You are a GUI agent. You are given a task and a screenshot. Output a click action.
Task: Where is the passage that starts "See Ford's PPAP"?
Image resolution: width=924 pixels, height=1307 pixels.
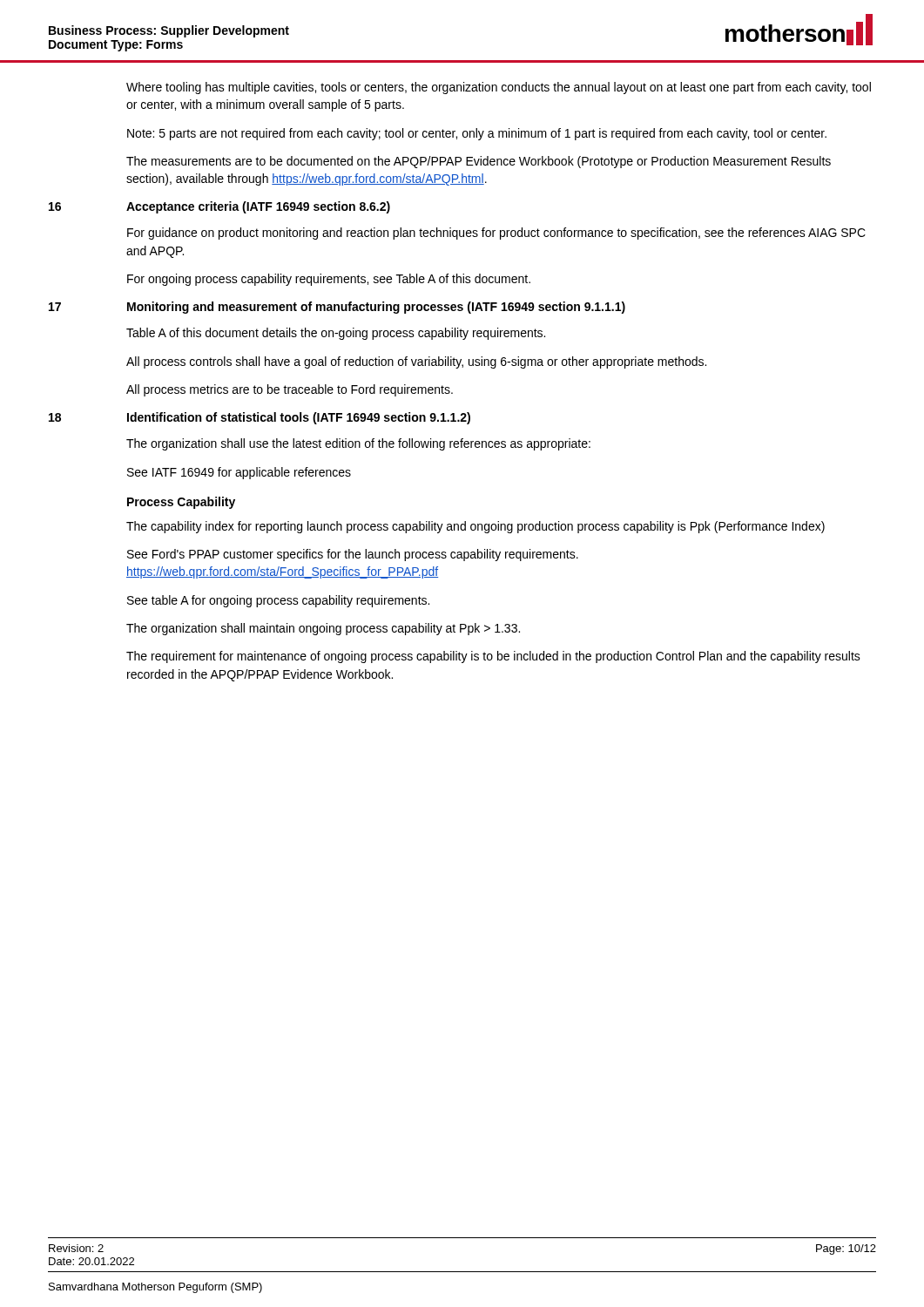(x=353, y=563)
